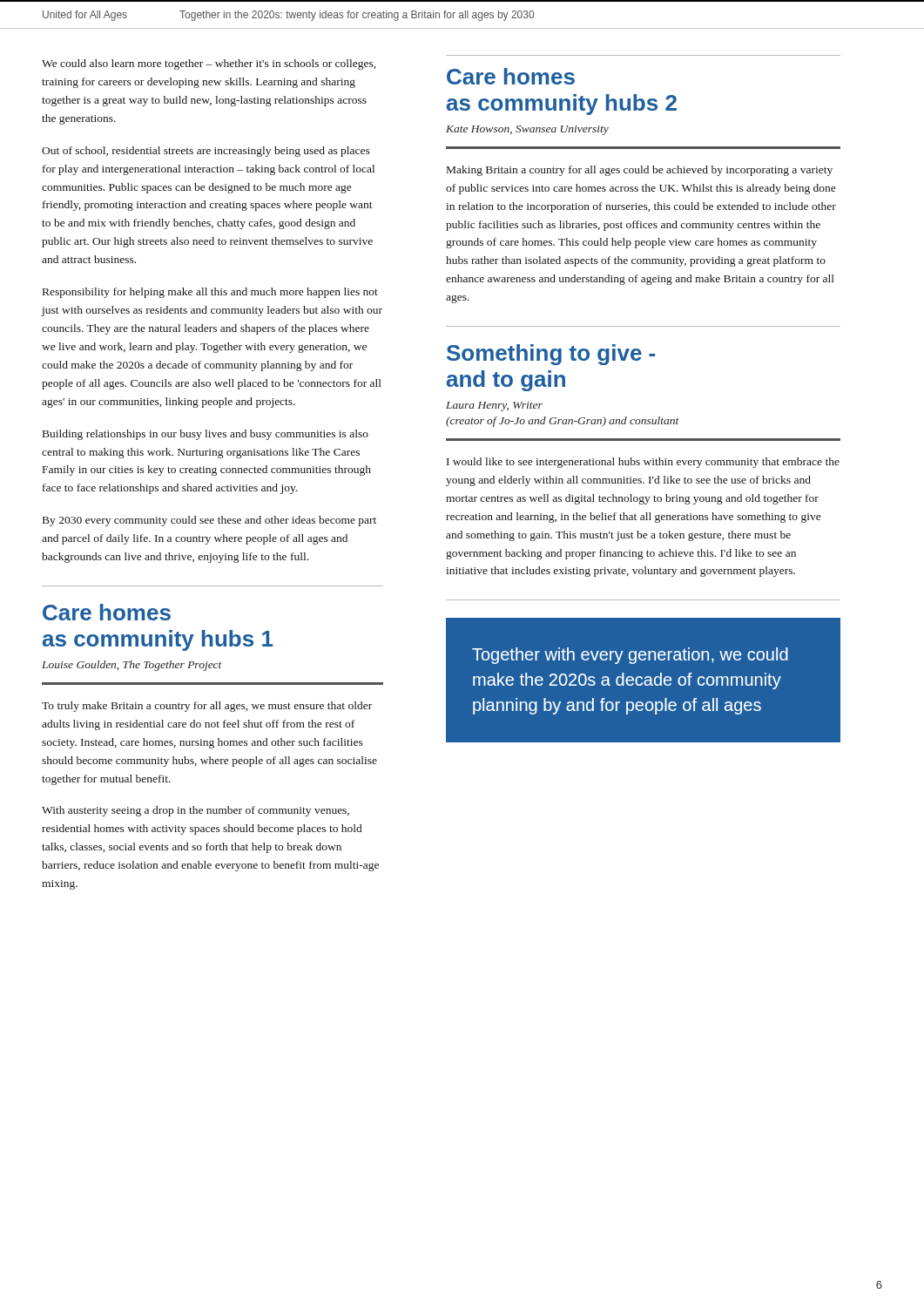Point to the element starting "Kate Howson, Swansea University"
Image resolution: width=924 pixels, height=1307 pixels.
click(x=527, y=128)
